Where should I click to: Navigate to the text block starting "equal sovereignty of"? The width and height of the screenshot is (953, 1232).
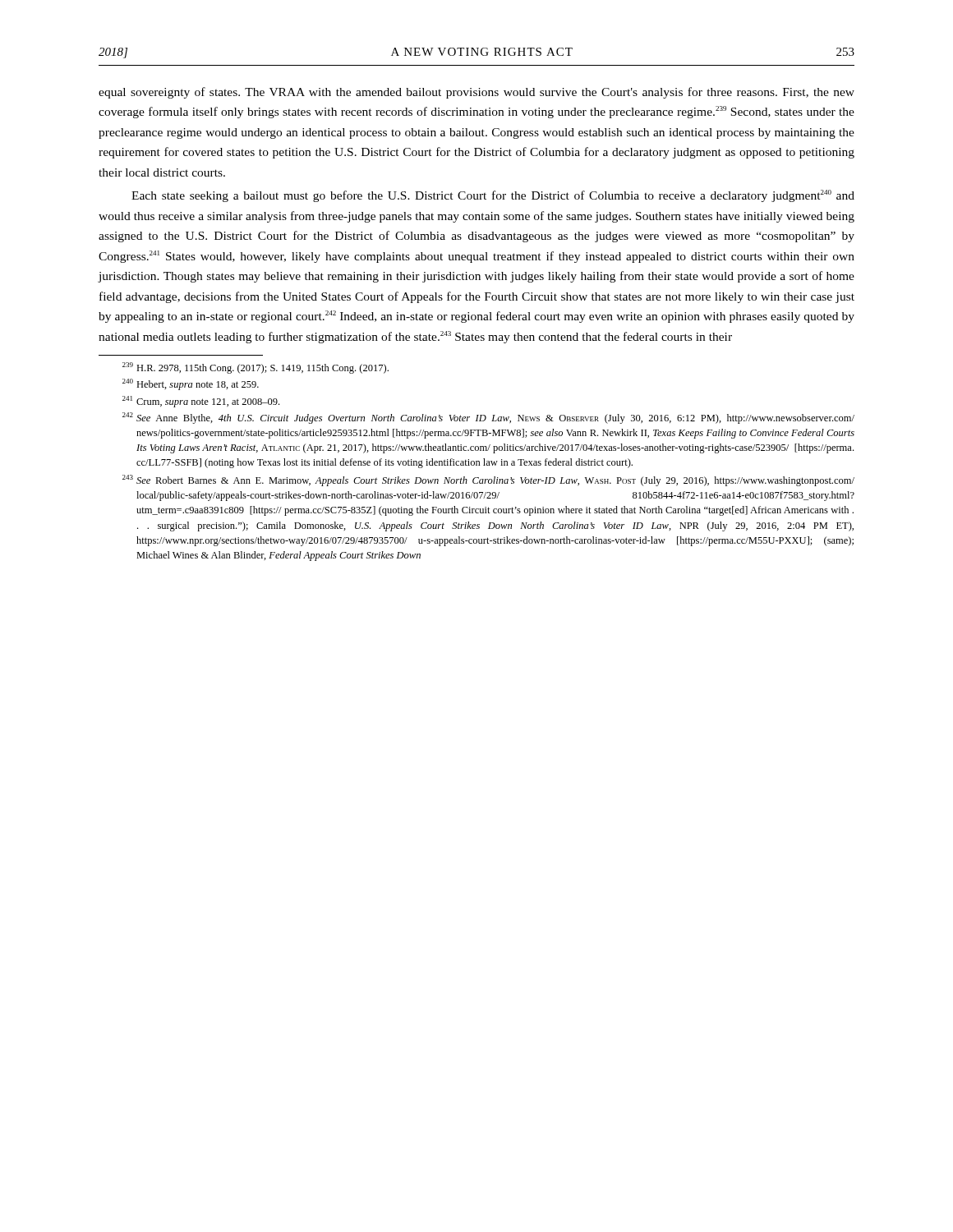click(x=476, y=132)
